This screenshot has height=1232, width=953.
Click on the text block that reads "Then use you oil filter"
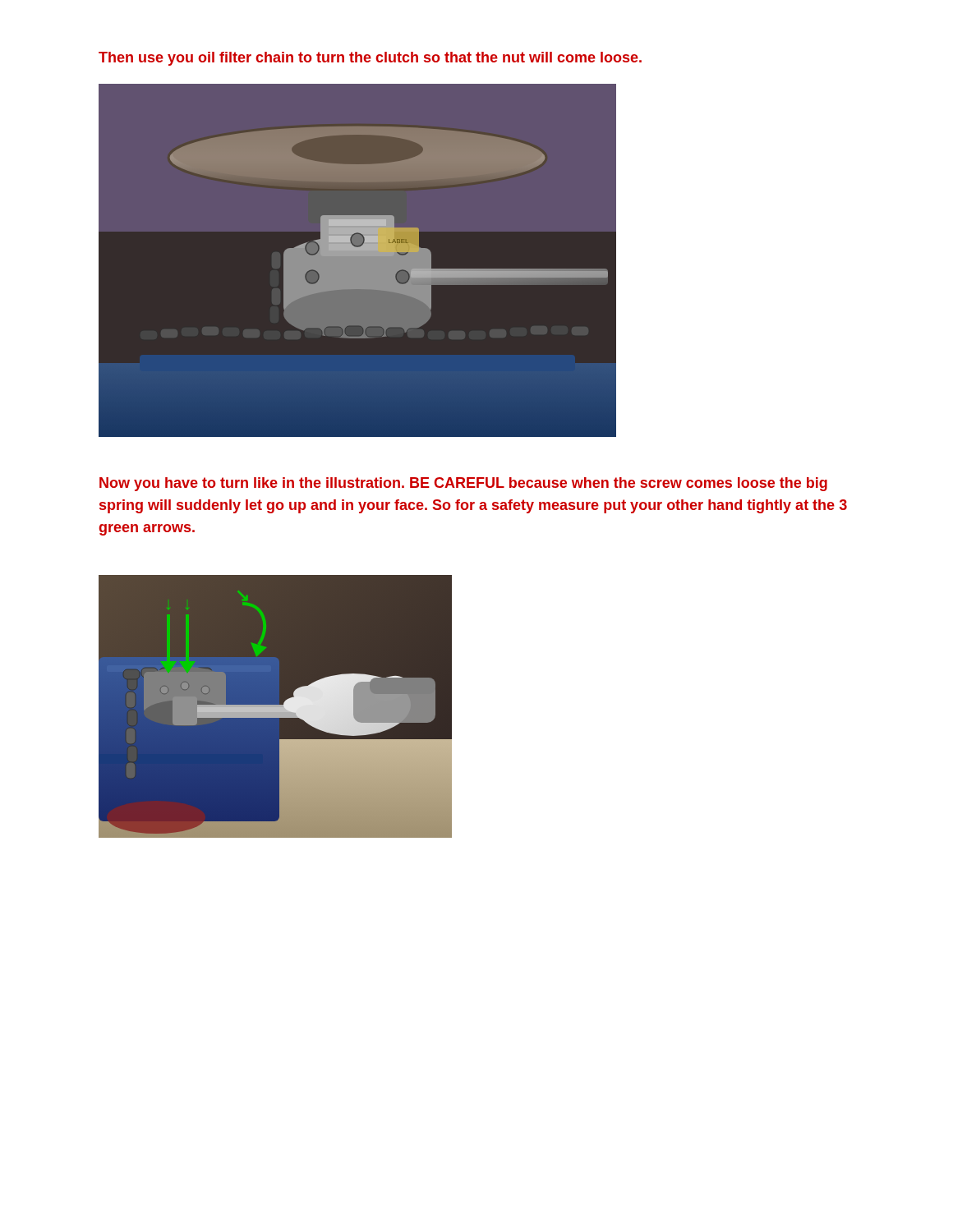(x=476, y=58)
